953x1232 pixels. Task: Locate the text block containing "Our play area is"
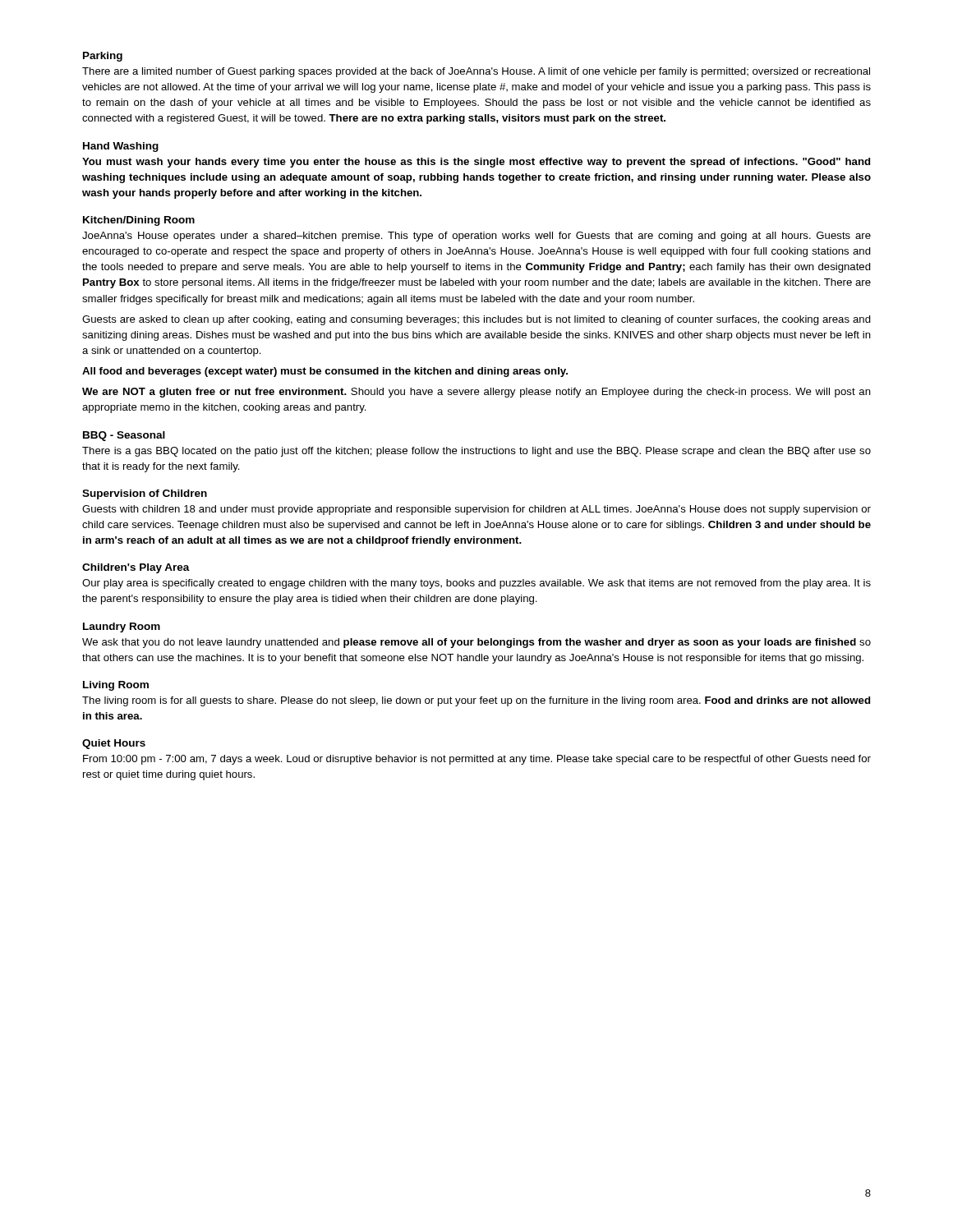click(x=476, y=591)
